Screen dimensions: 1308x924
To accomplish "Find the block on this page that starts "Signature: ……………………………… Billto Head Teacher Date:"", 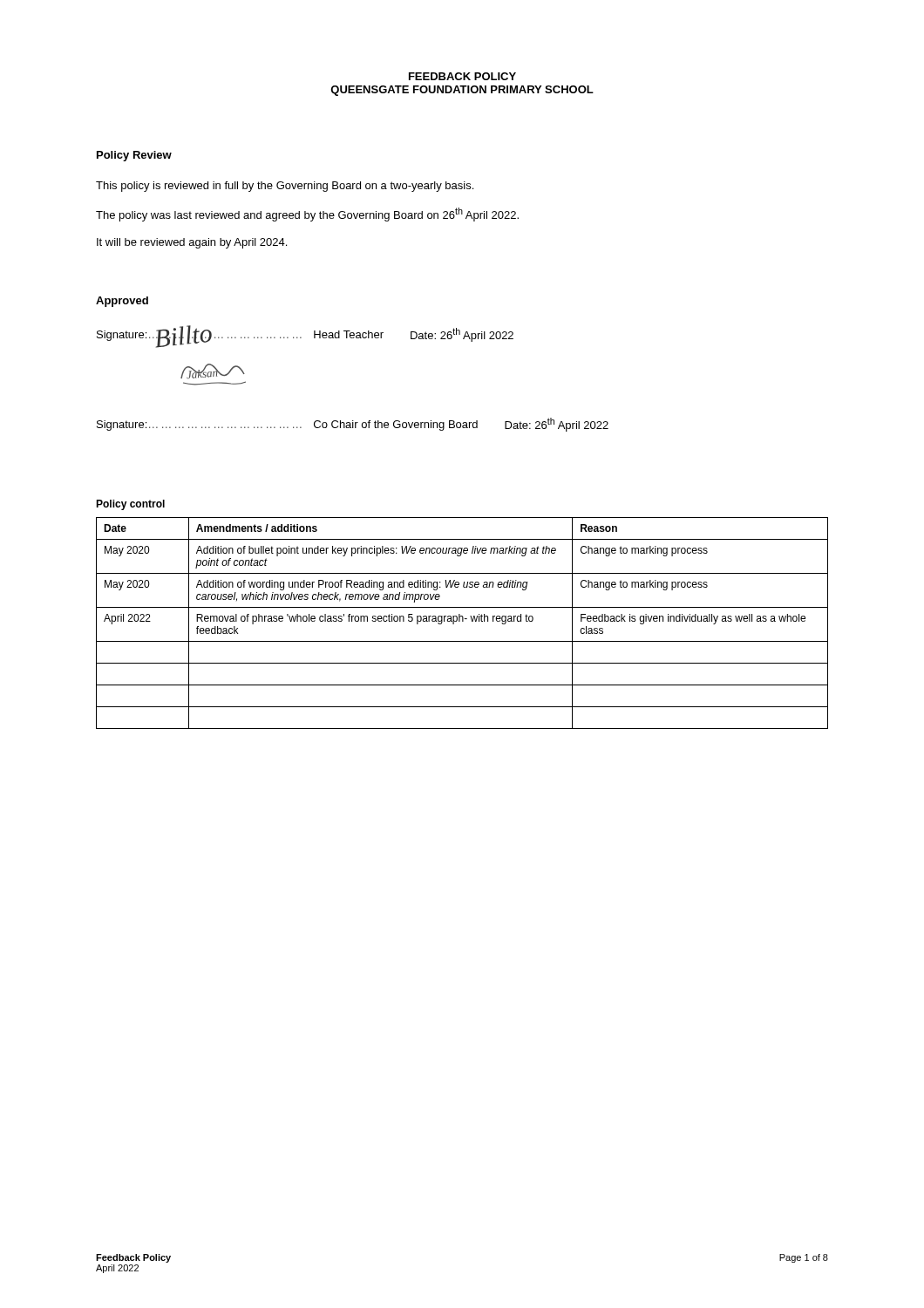I will 305,335.
